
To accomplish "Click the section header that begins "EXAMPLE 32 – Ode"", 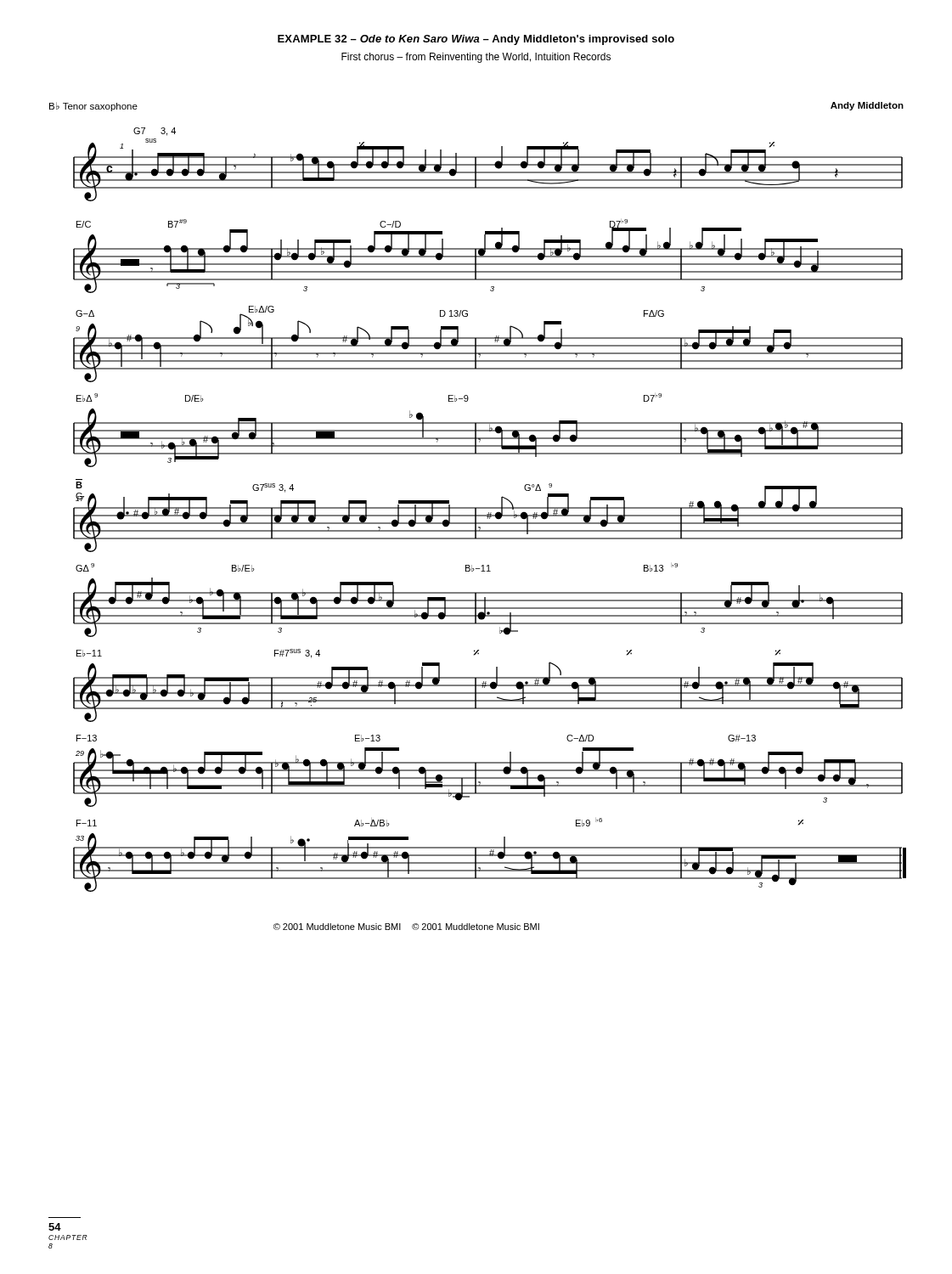I will [x=476, y=39].
